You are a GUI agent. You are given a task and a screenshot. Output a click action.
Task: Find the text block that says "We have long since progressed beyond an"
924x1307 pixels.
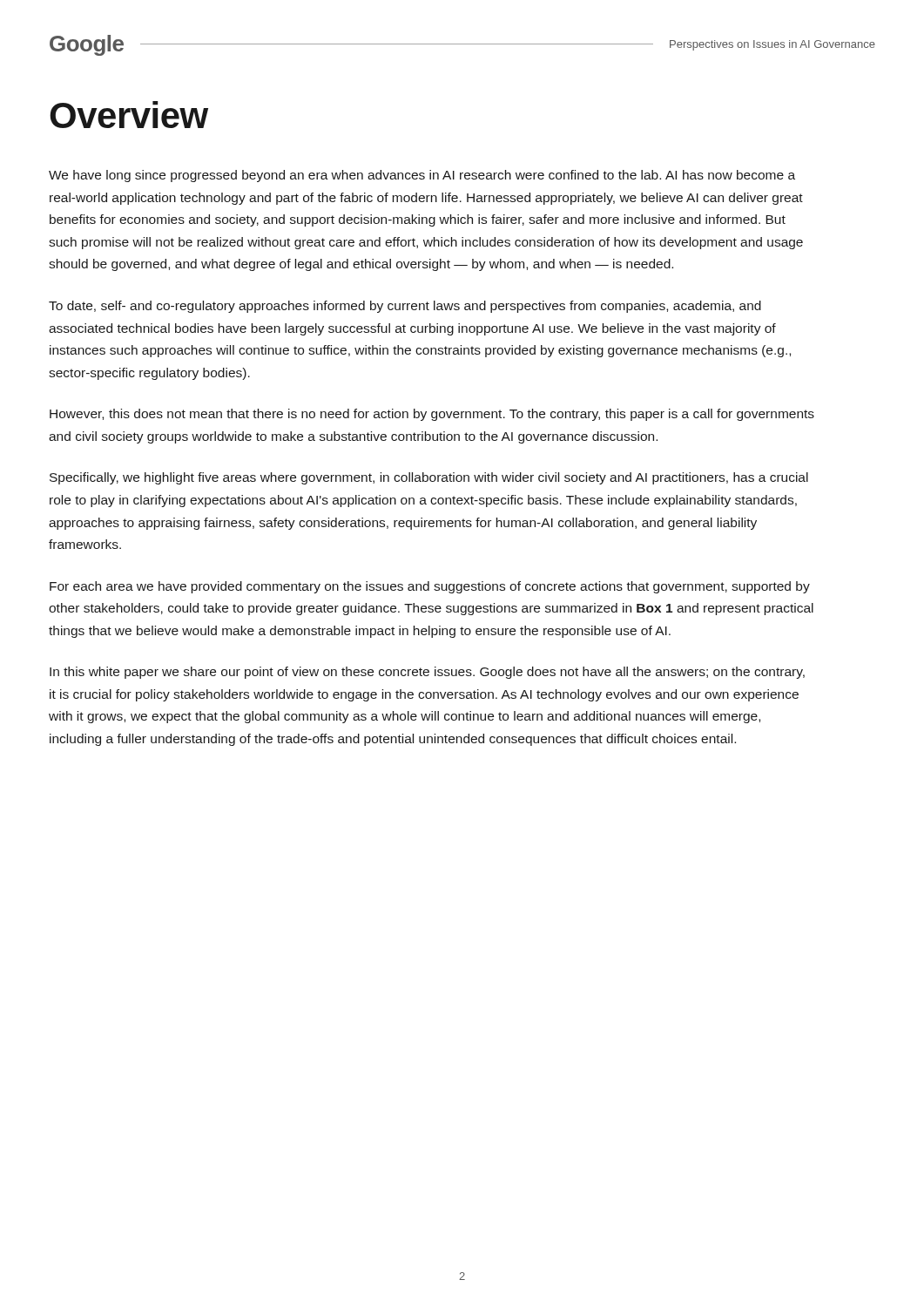point(426,219)
